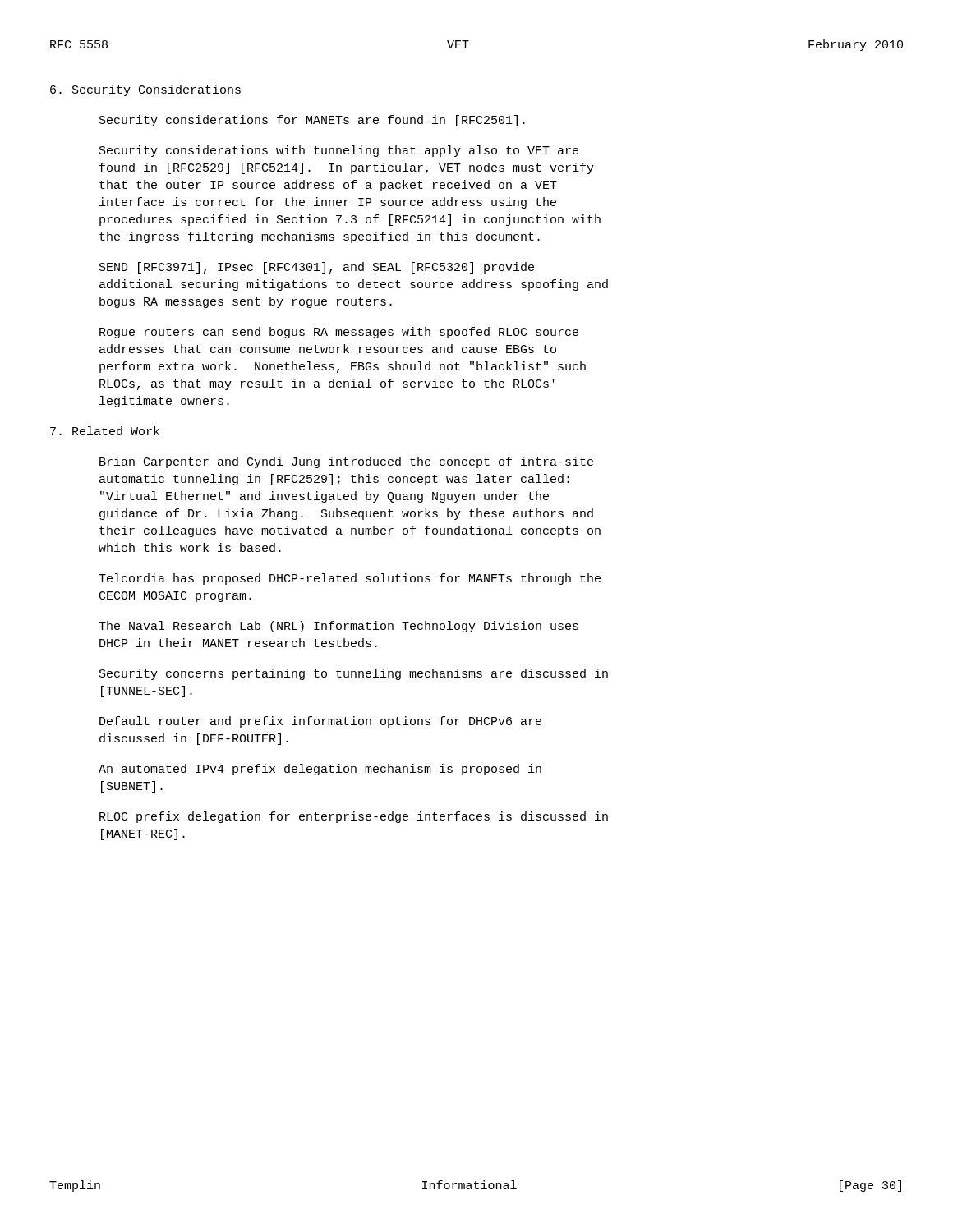
Task: Locate the text block with the text "Brian Carpenter and Cyndi"
Action: [350, 506]
